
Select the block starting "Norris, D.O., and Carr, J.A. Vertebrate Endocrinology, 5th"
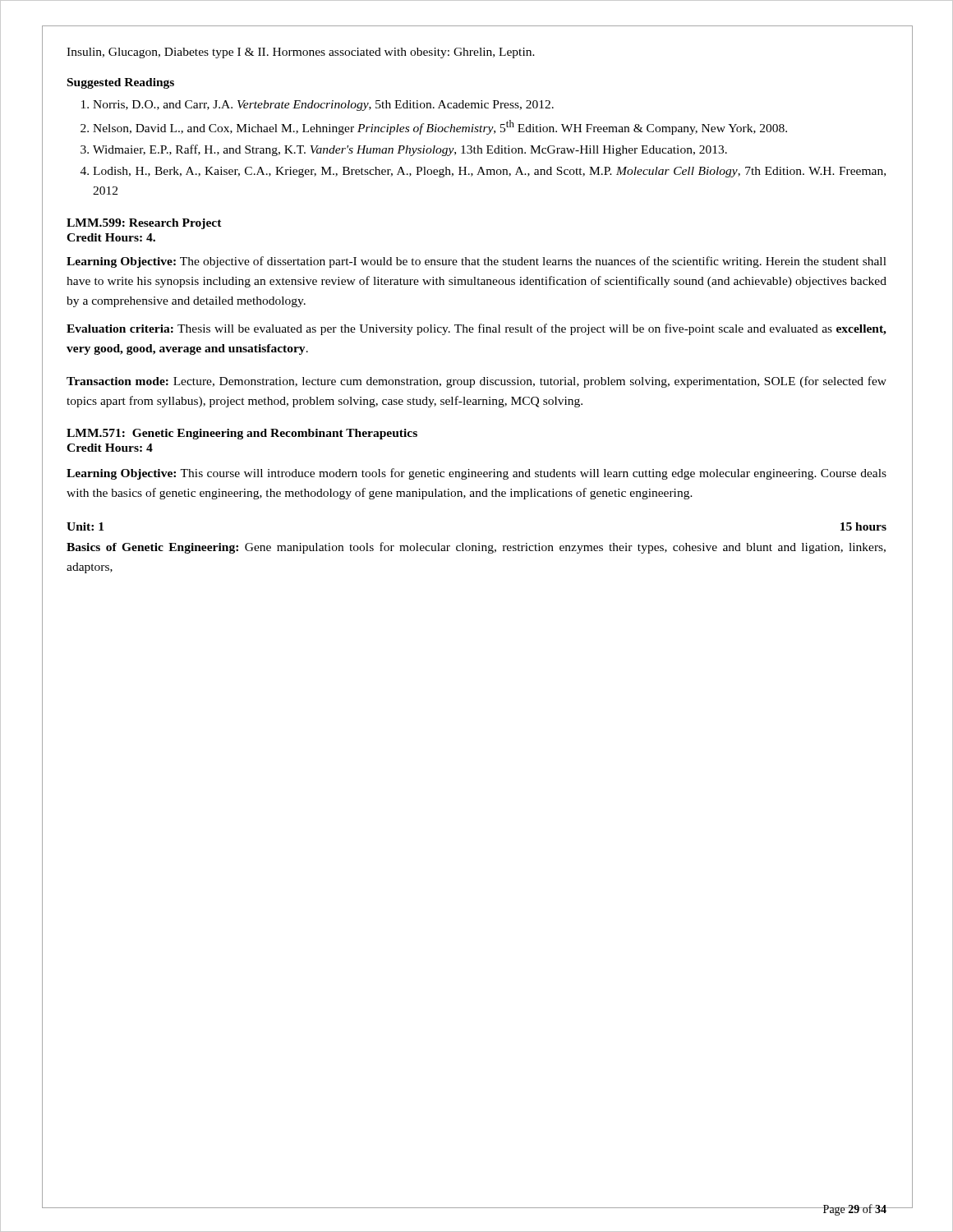click(324, 104)
